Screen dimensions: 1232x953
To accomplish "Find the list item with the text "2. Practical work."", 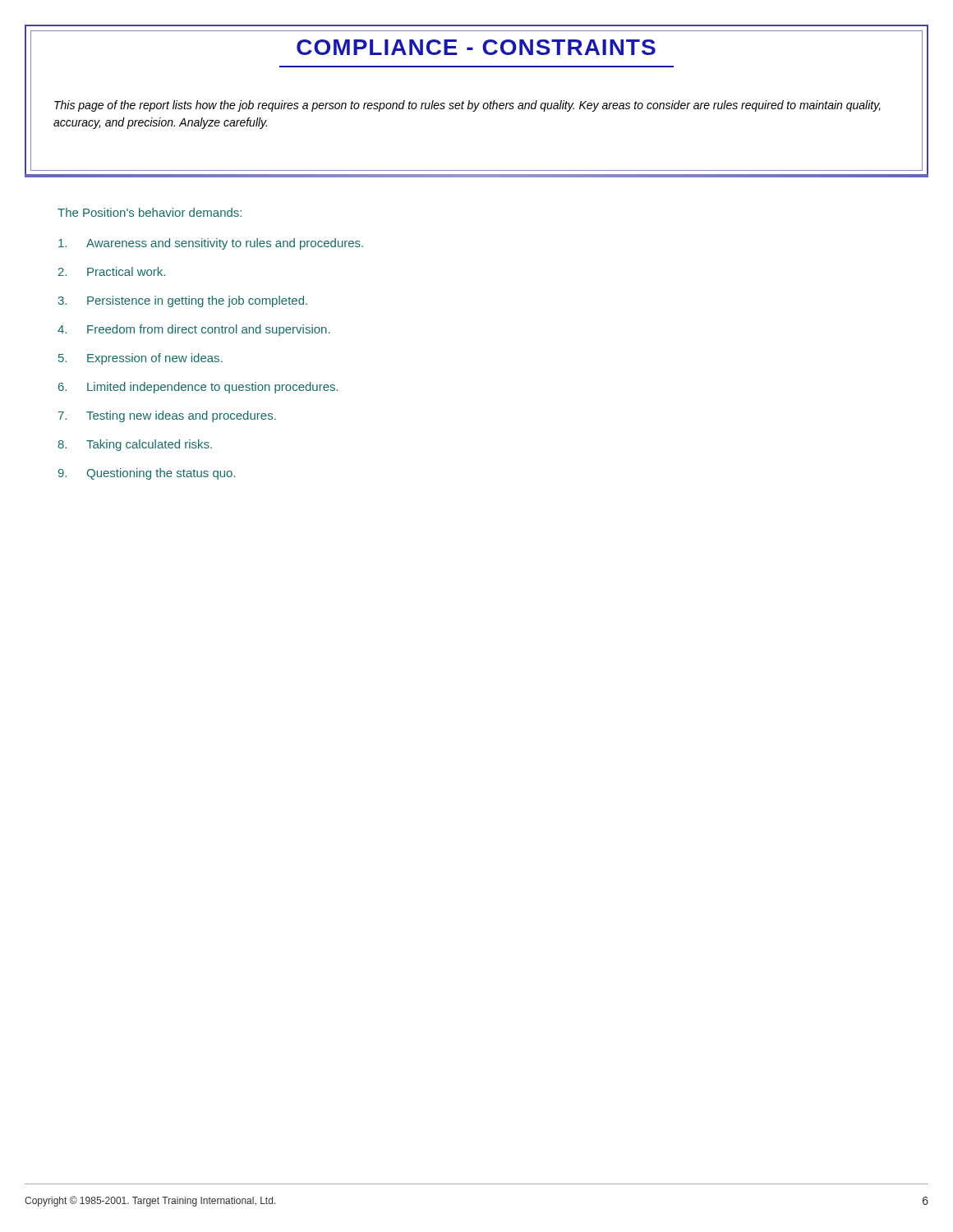I will (112, 271).
